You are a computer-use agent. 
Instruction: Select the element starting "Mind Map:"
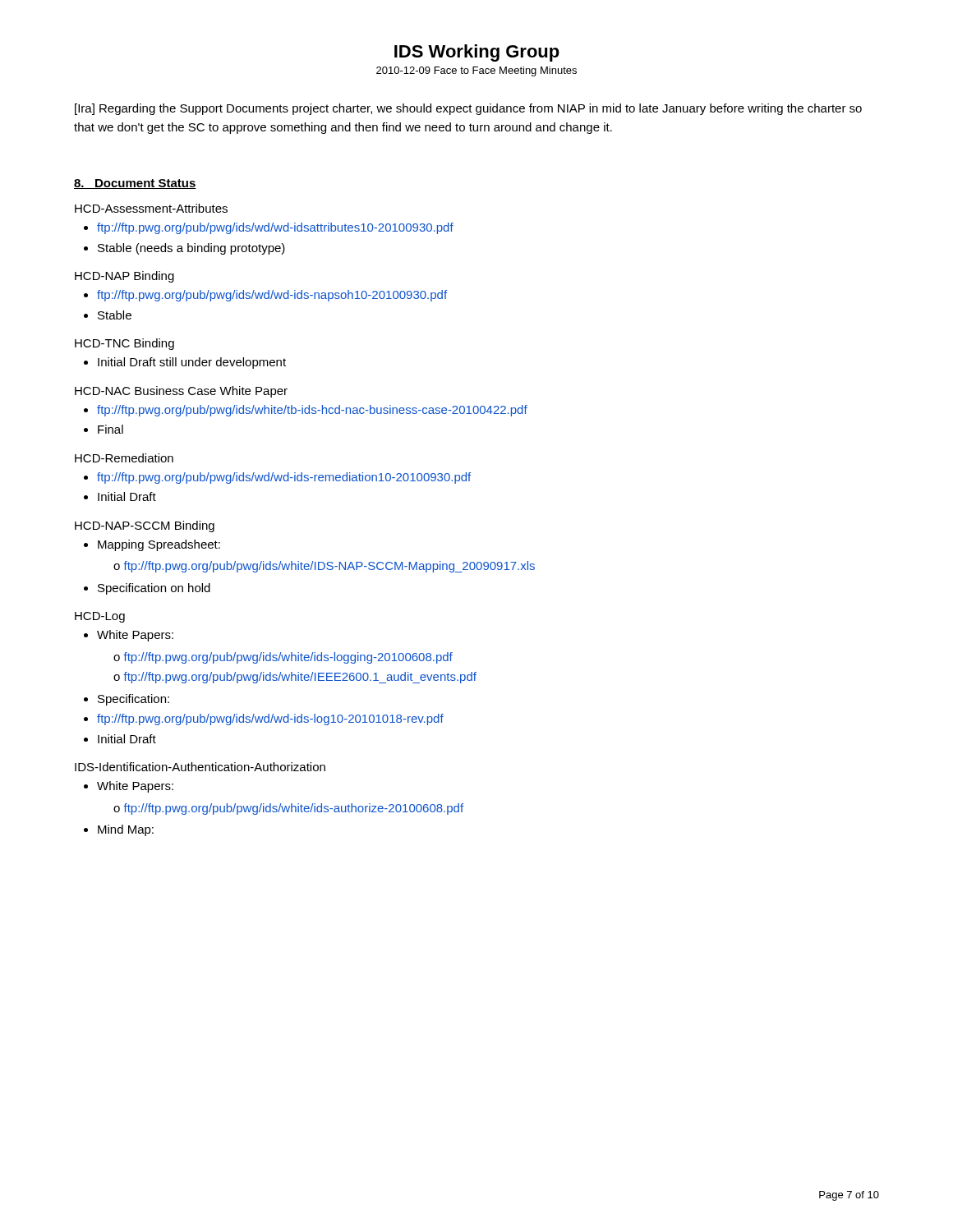pos(126,829)
